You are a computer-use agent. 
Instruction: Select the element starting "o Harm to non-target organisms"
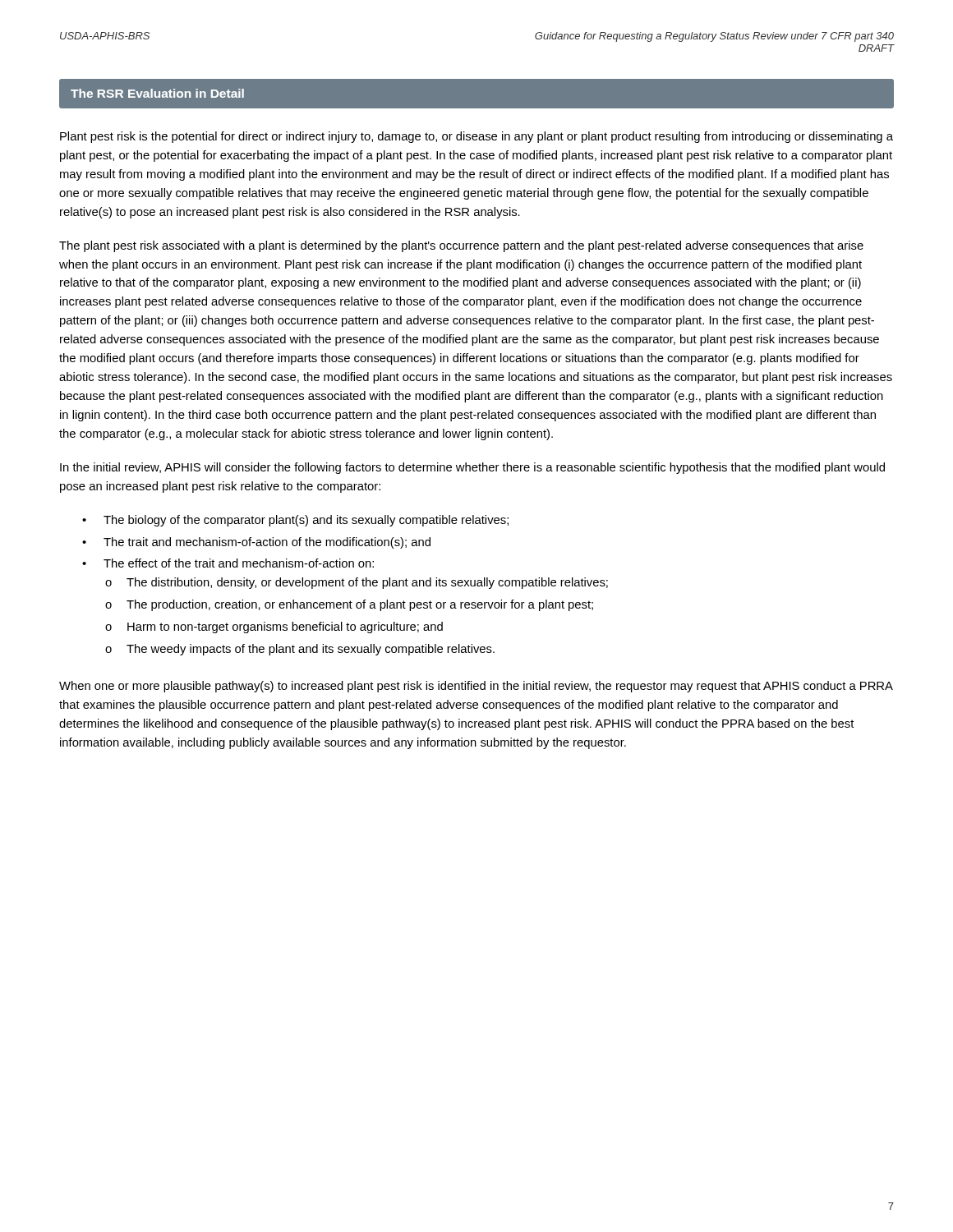[274, 627]
